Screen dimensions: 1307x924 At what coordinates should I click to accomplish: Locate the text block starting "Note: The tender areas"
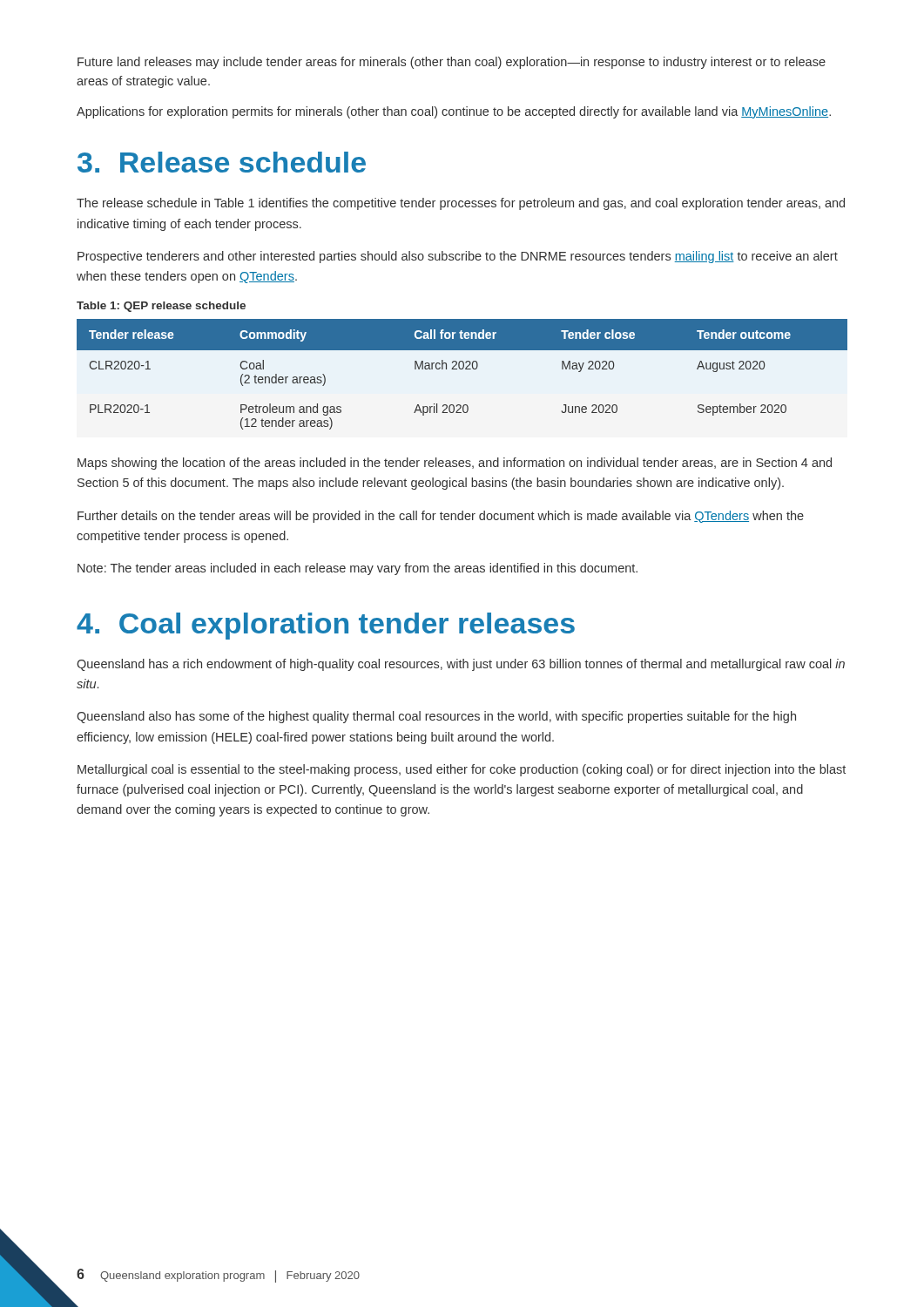click(x=358, y=568)
